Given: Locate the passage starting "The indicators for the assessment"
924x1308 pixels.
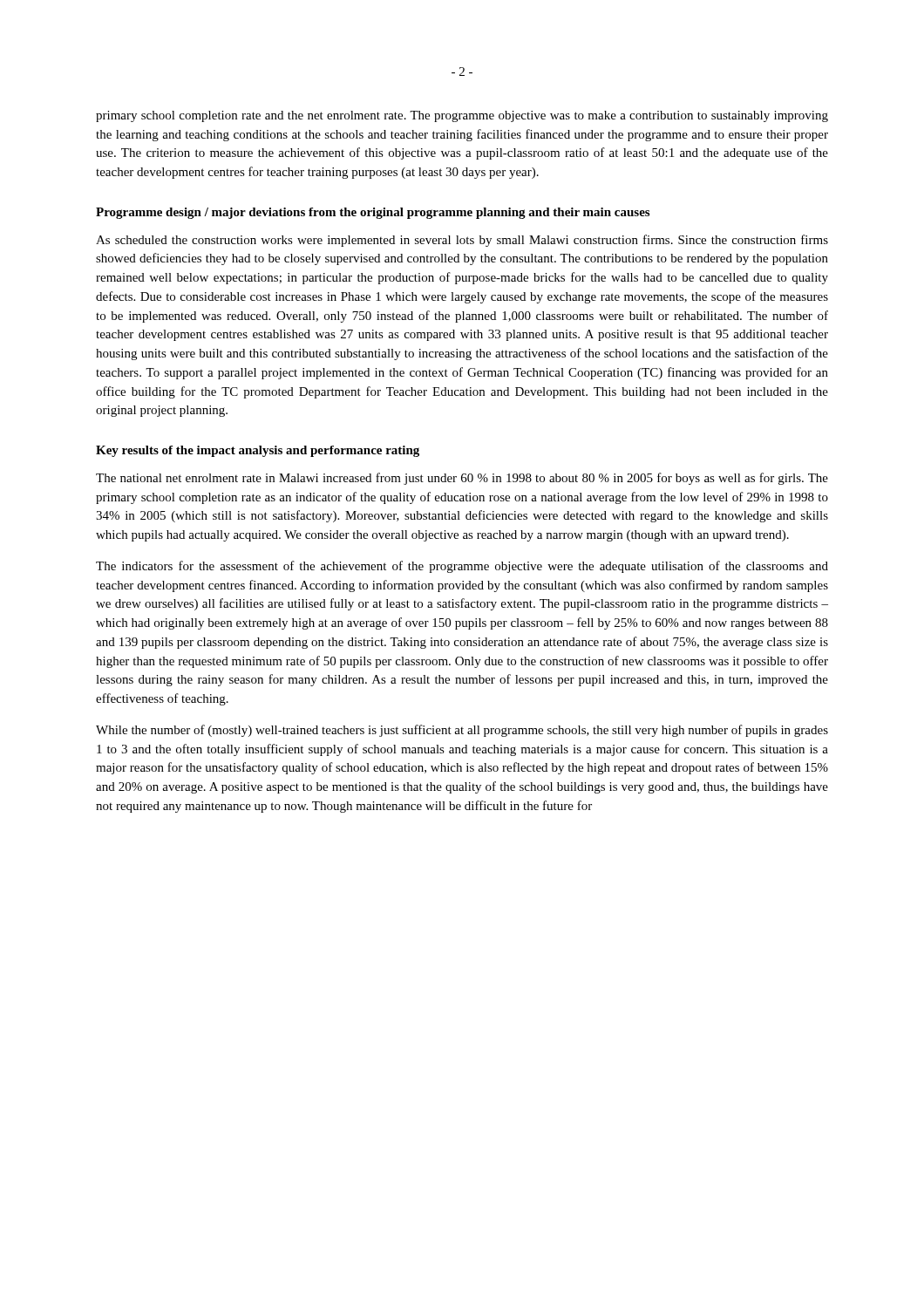Looking at the screenshot, I should (x=462, y=633).
